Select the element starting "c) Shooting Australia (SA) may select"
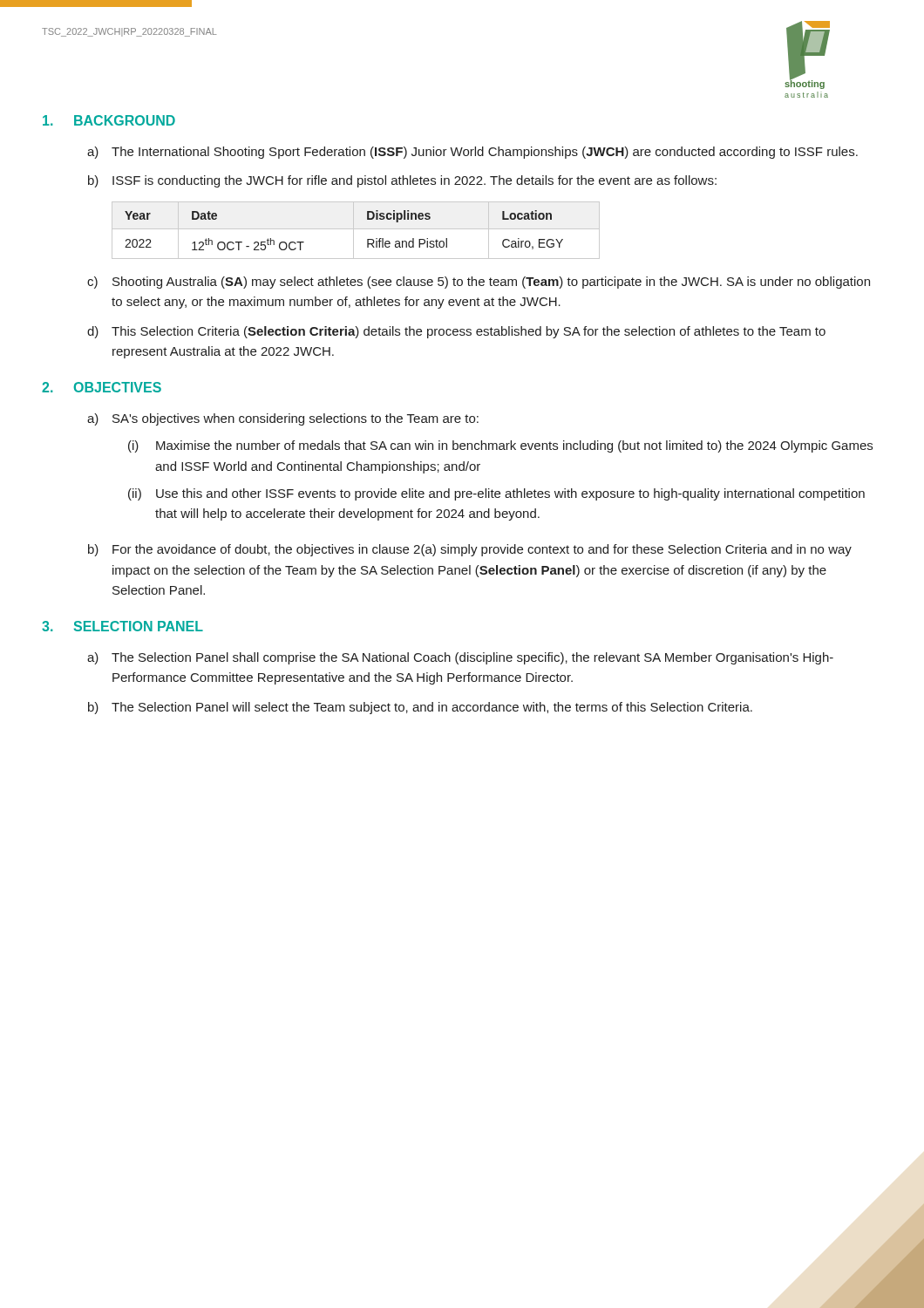Screen dimensions: 1308x924 485,292
